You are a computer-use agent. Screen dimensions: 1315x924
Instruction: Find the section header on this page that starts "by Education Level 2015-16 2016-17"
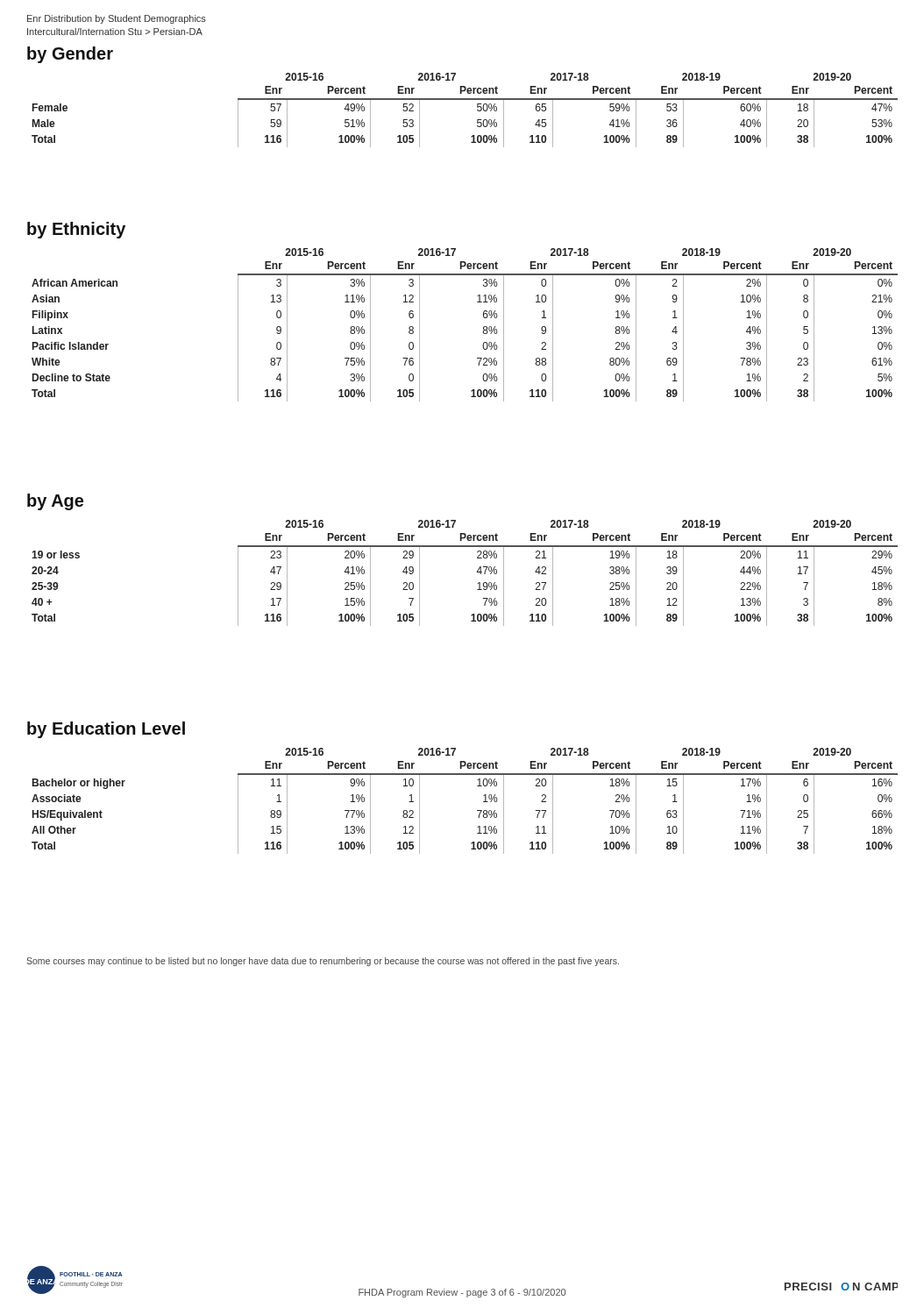pos(462,786)
